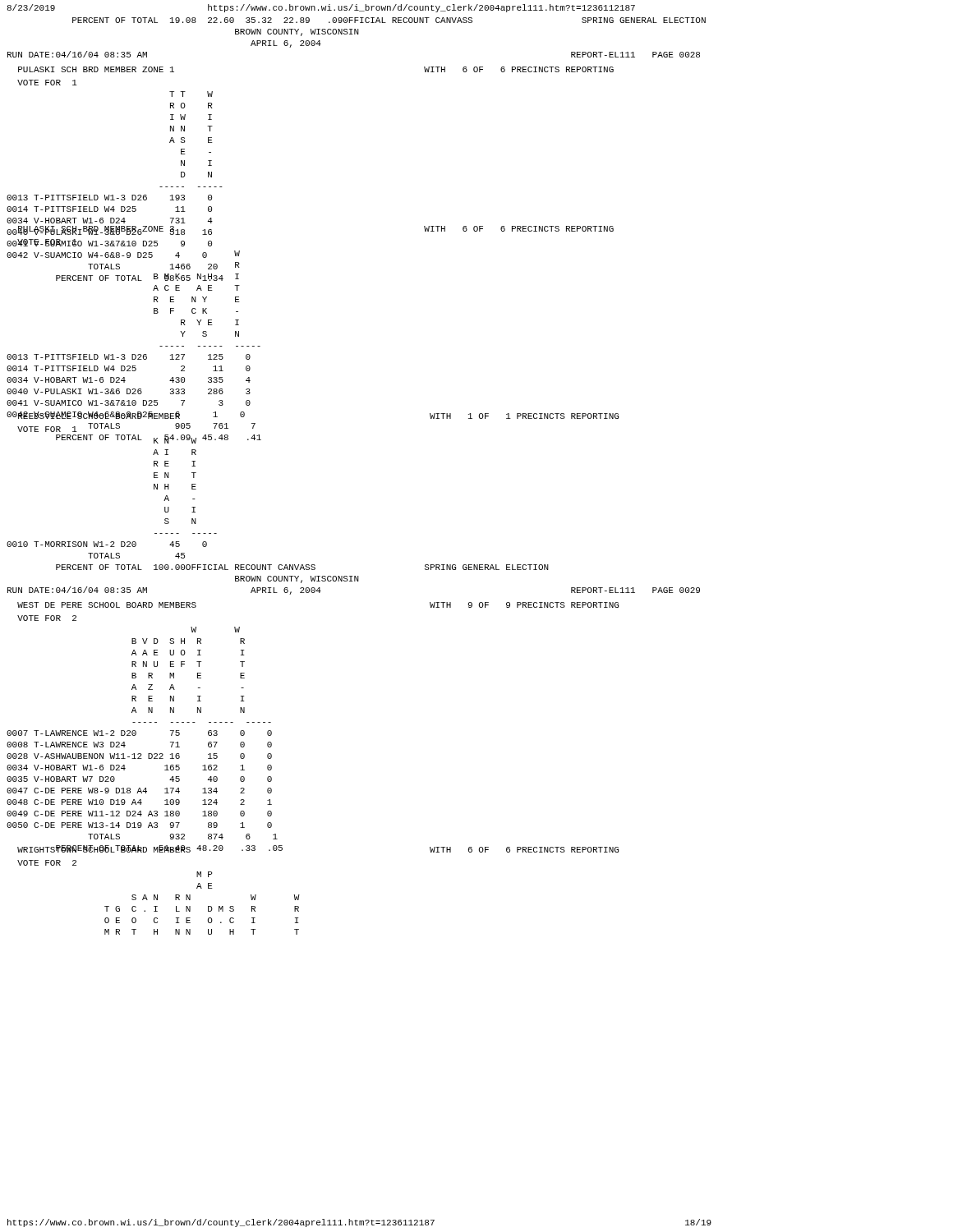Find the table that mentions "W W B V"
The width and height of the screenshot is (953, 1232).
click(x=476, y=739)
